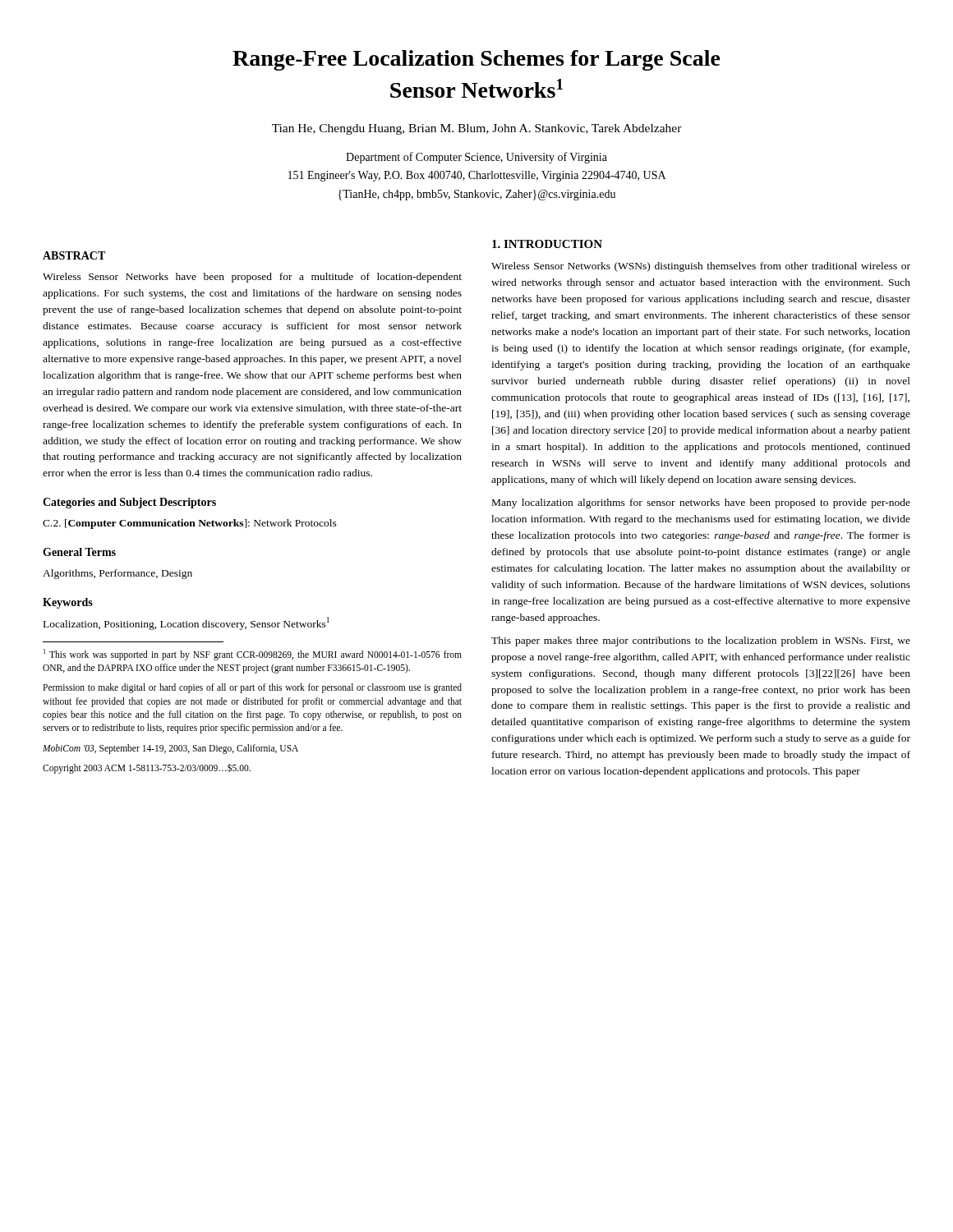Image resolution: width=953 pixels, height=1232 pixels.
Task: Find the text block starting "1 This work was supported"
Action: point(252,661)
